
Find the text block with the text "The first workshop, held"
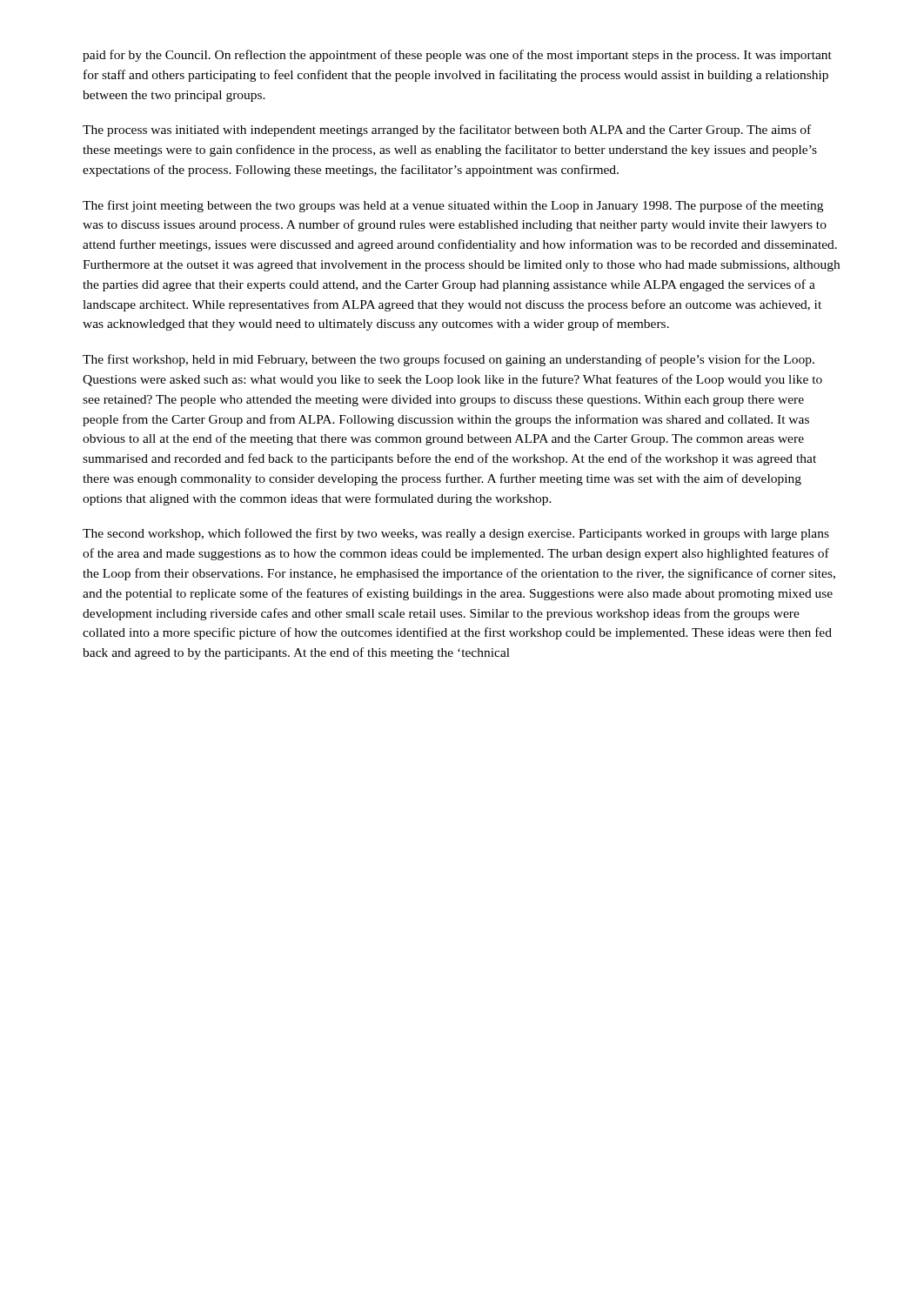[x=453, y=428]
